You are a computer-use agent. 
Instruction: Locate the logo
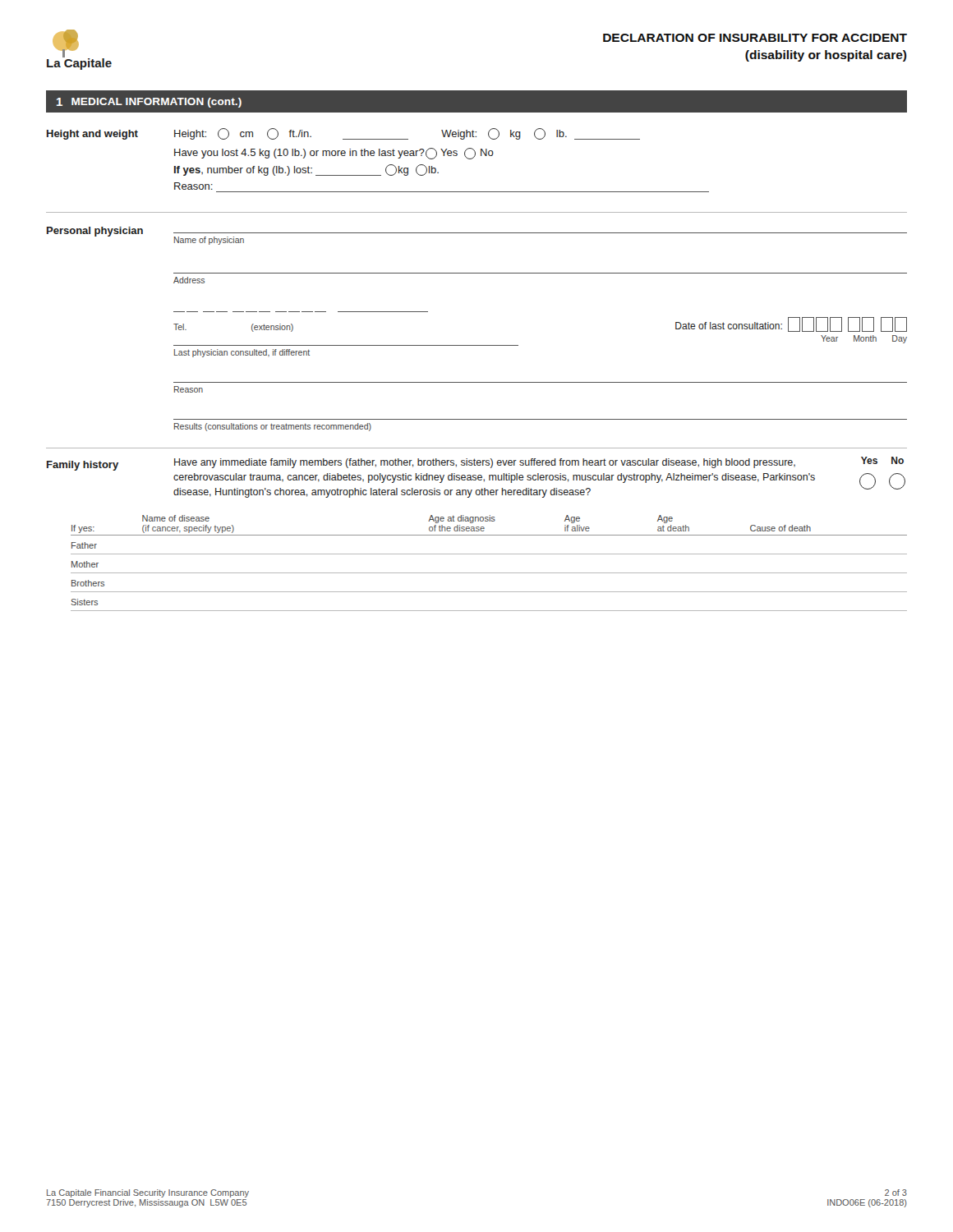tap(99, 51)
